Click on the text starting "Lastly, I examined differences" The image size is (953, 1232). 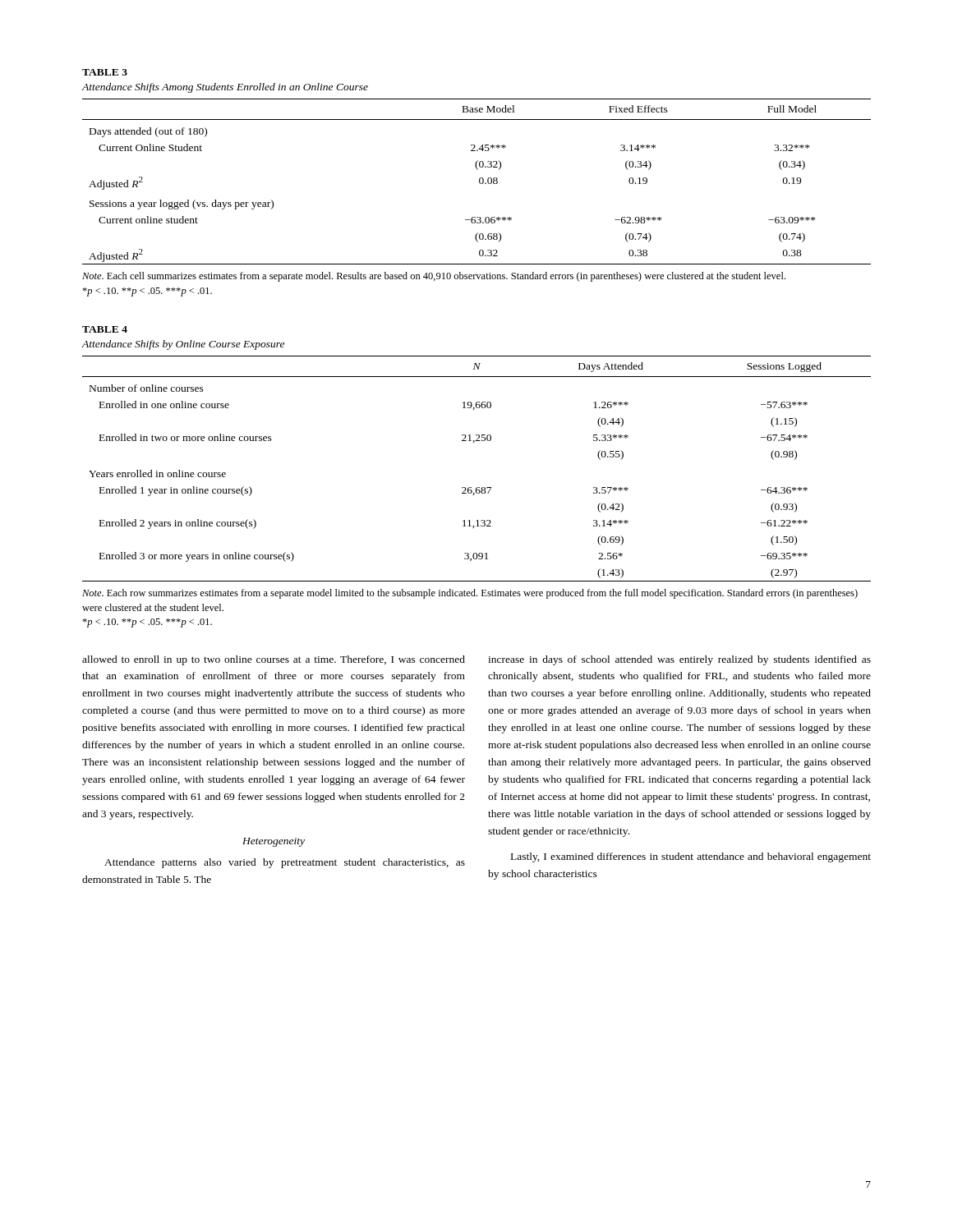tap(679, 865)
